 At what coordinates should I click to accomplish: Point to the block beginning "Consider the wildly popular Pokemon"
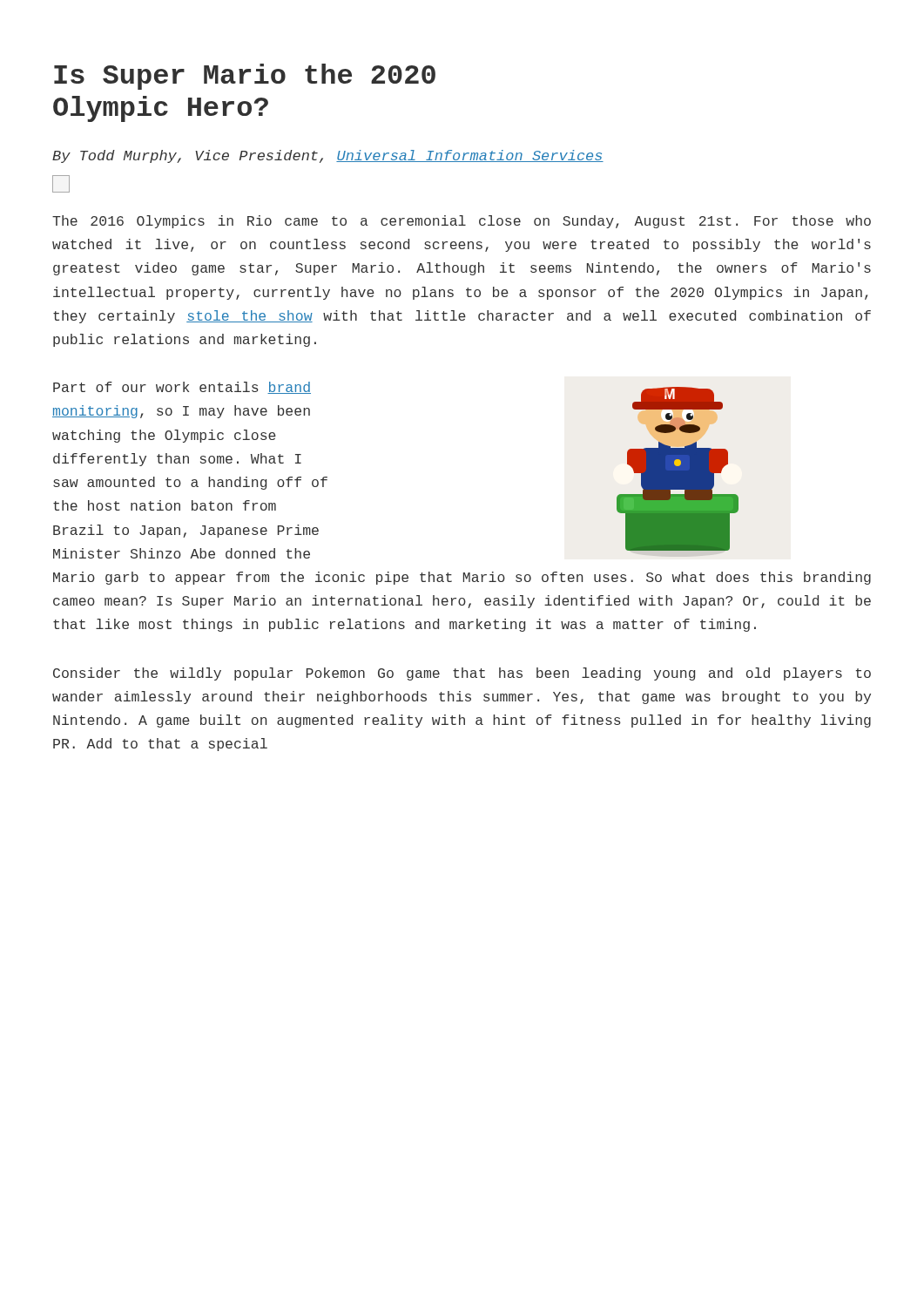(x=462, y=709)
